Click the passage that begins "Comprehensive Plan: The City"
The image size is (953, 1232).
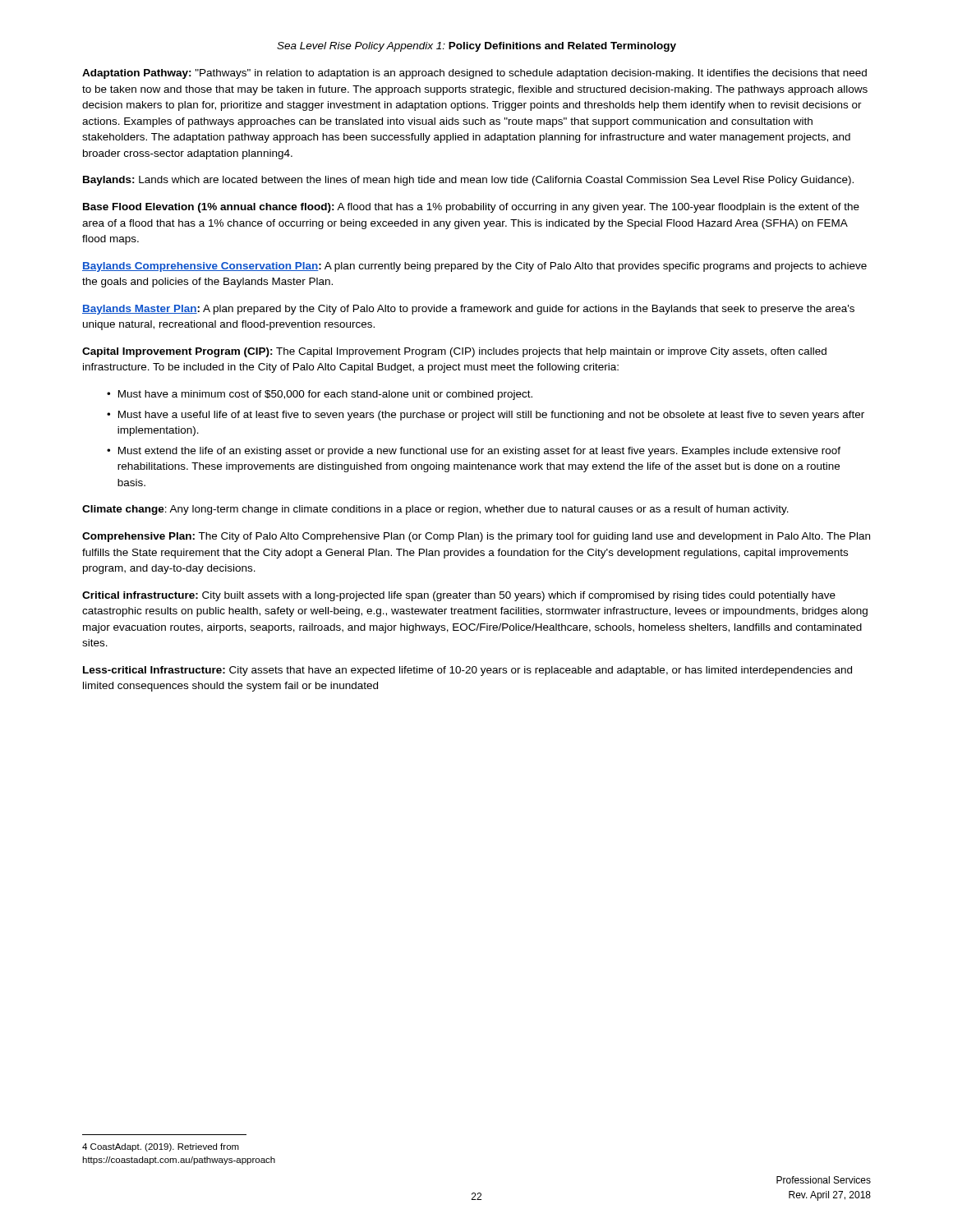coord(476,552)
